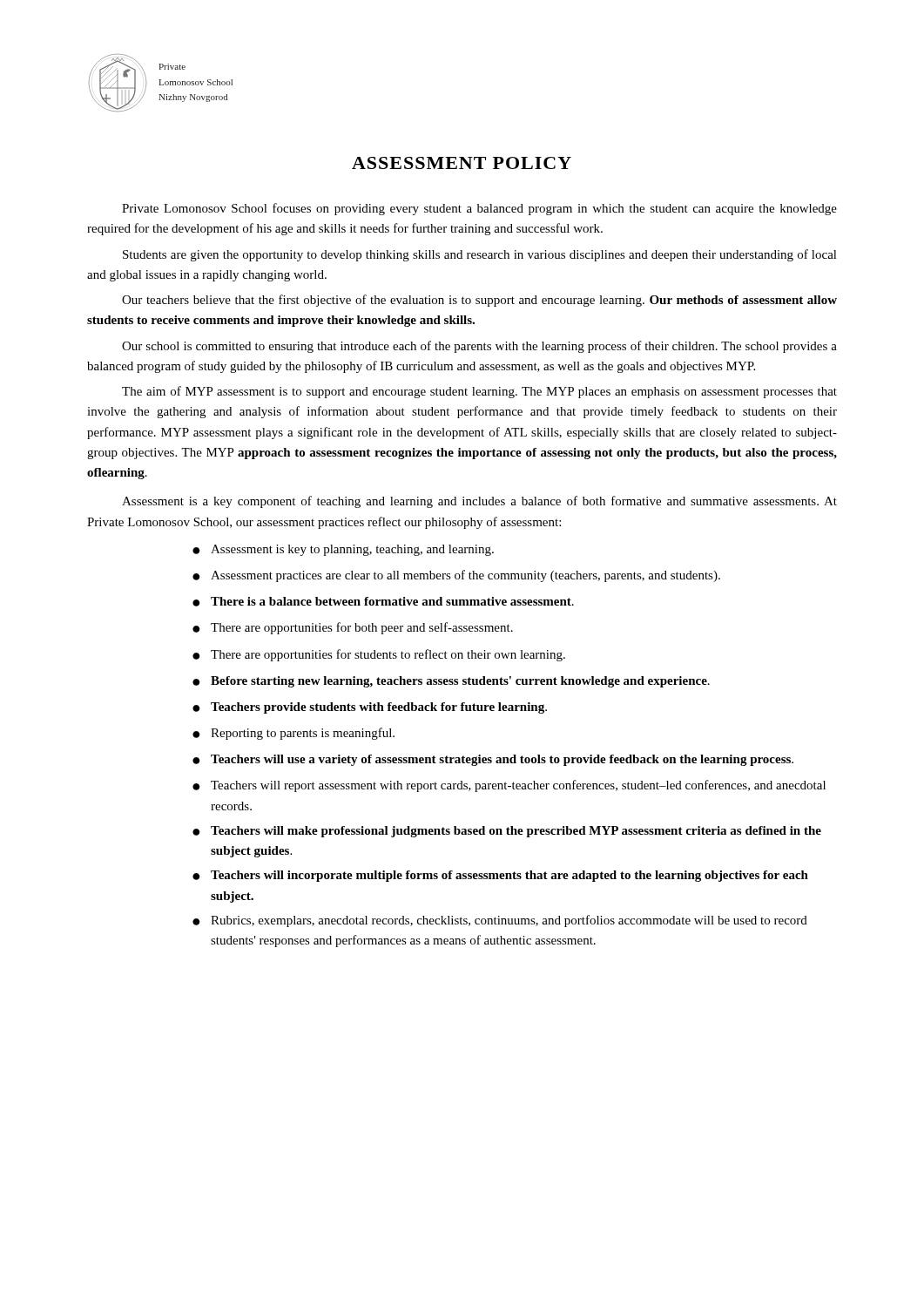This screenshot has width=924, height=1307.
Task: Point to the block beginning "● There is a balance between"
Action: (514, 603)
